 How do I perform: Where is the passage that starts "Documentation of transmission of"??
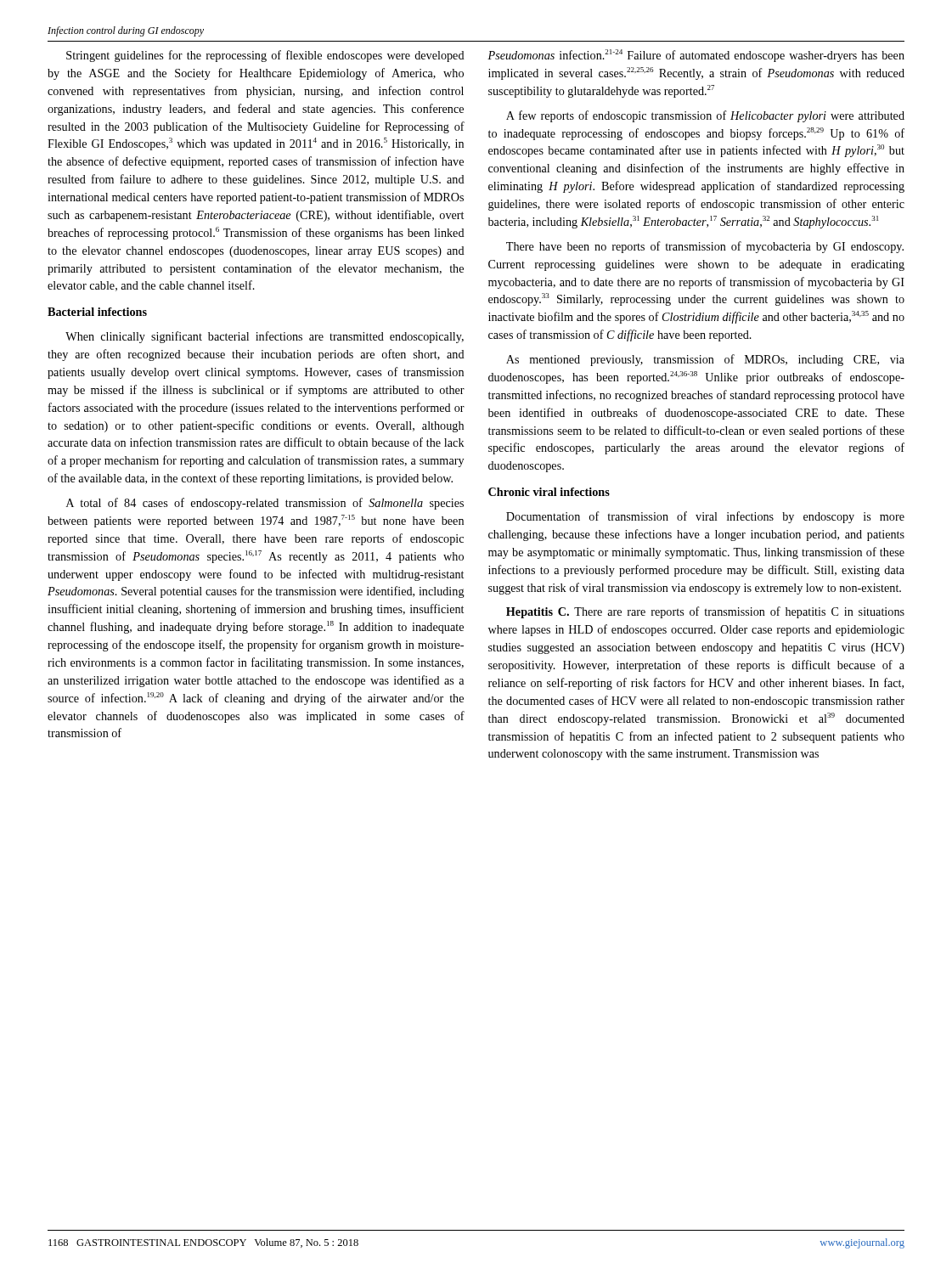tap(696, 635)
